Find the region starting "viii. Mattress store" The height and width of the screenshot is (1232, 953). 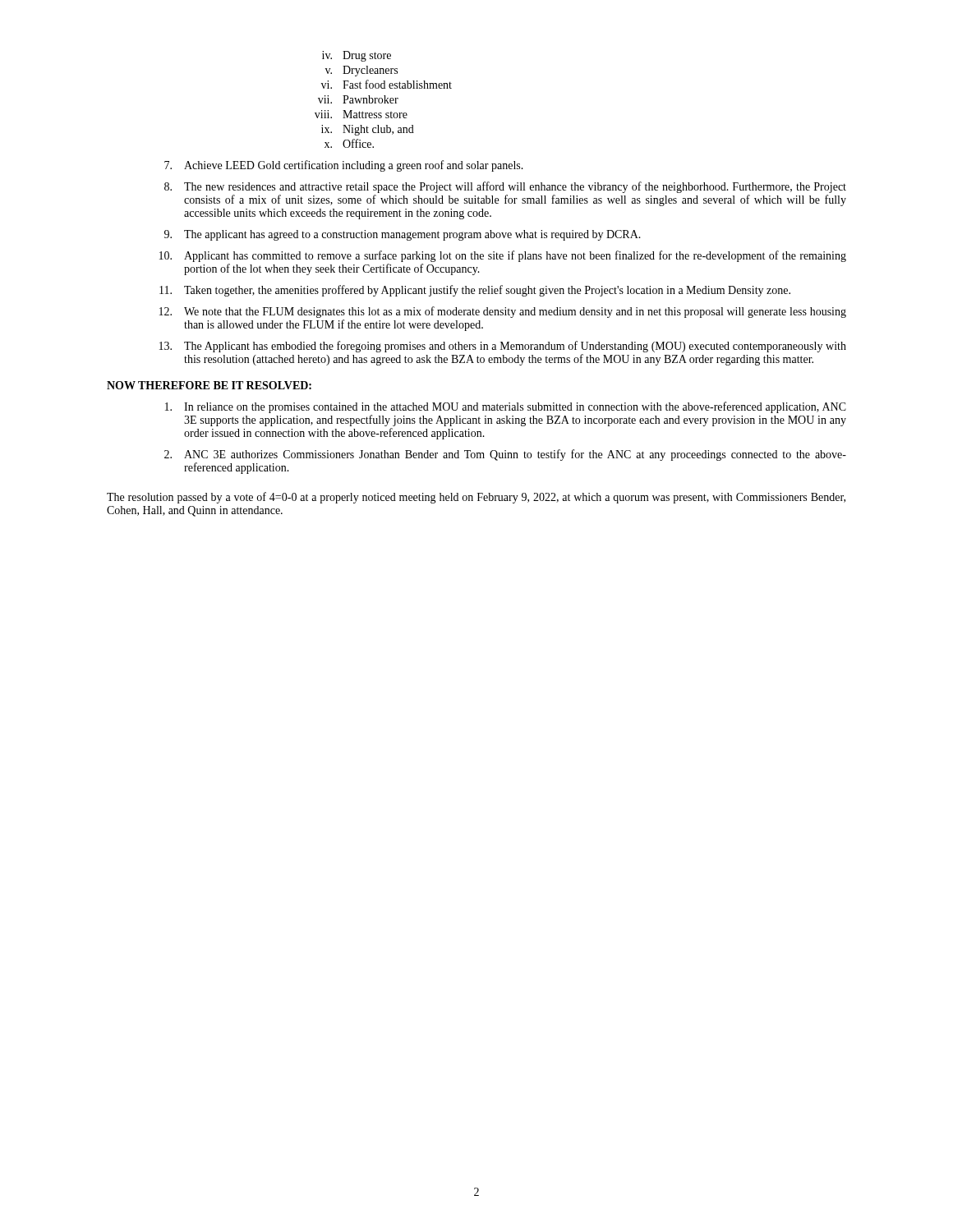pyautogui.click(x=361, y=114)
